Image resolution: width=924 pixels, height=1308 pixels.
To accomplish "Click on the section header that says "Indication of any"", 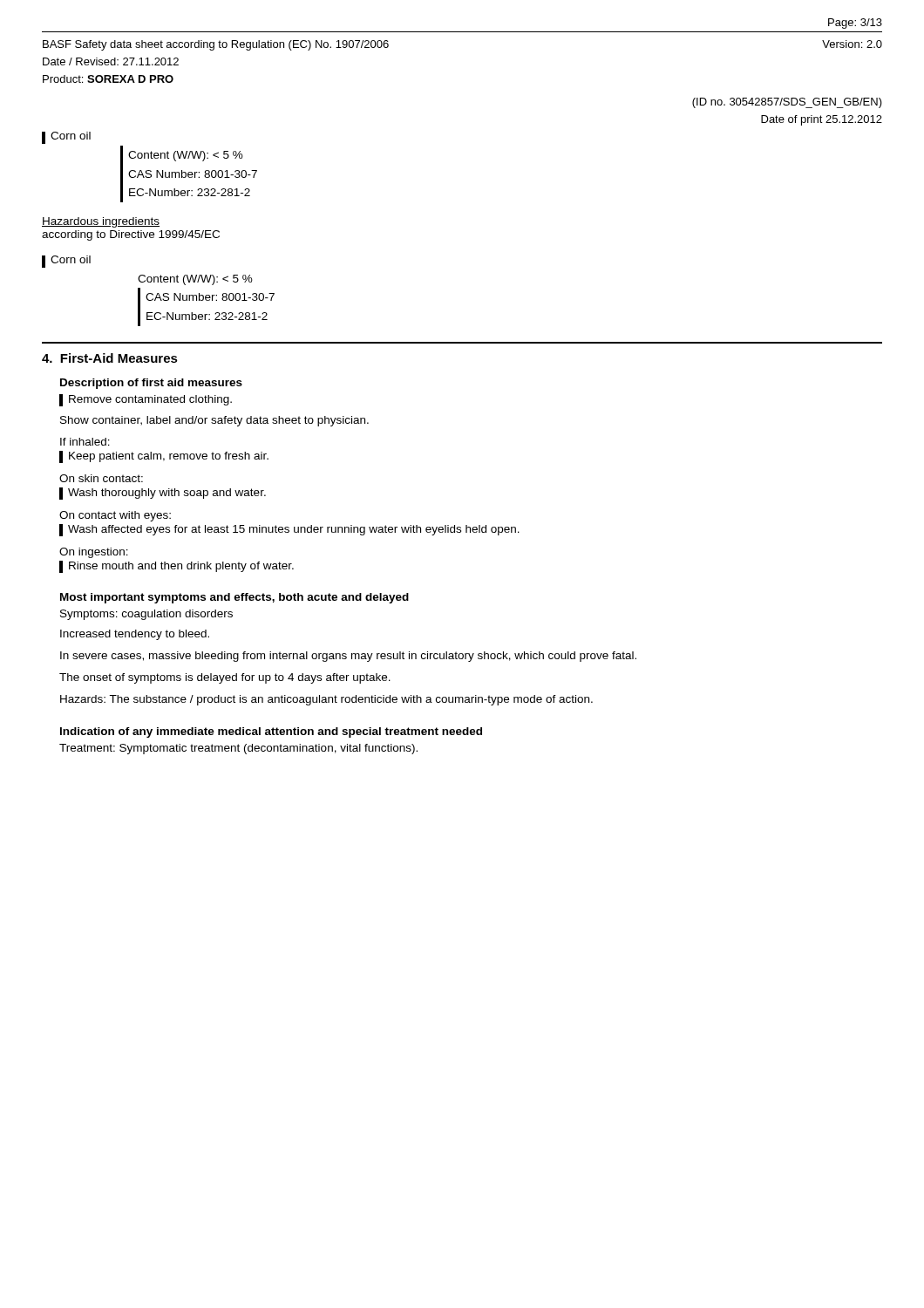I will 271,731.
